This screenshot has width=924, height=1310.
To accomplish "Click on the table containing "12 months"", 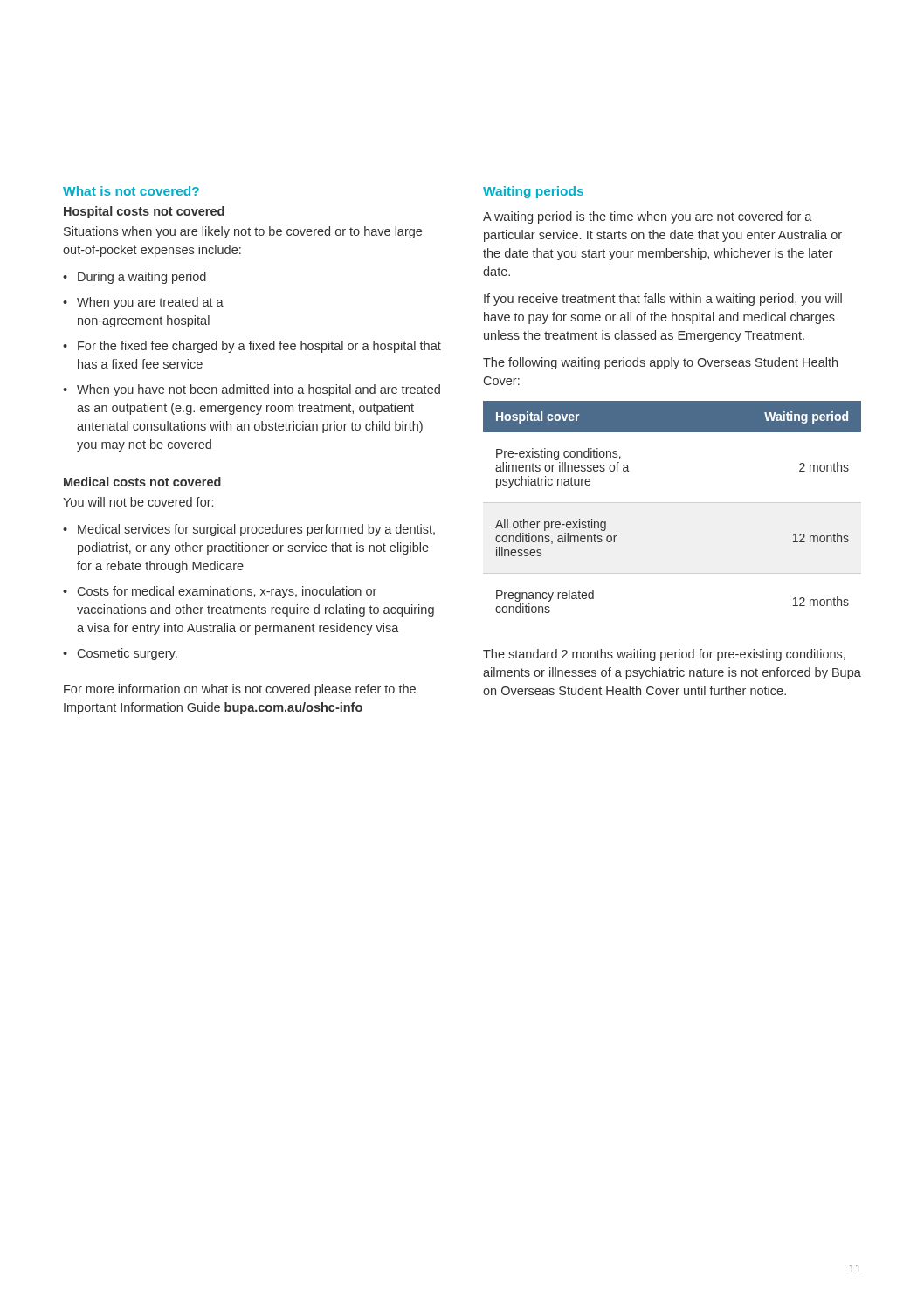I will (672, 515).
